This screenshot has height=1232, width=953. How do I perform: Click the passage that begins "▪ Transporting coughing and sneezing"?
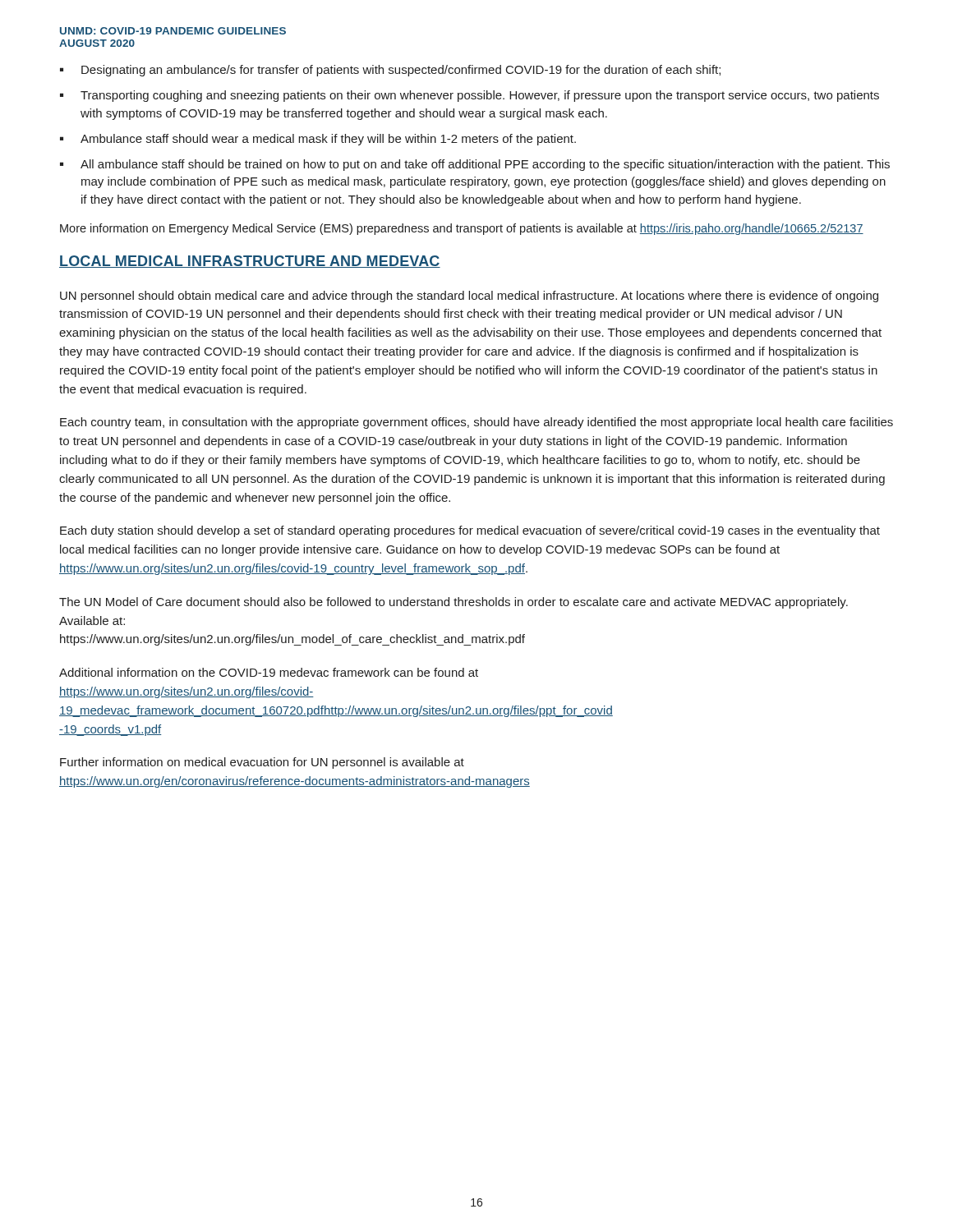click(476, 104)
